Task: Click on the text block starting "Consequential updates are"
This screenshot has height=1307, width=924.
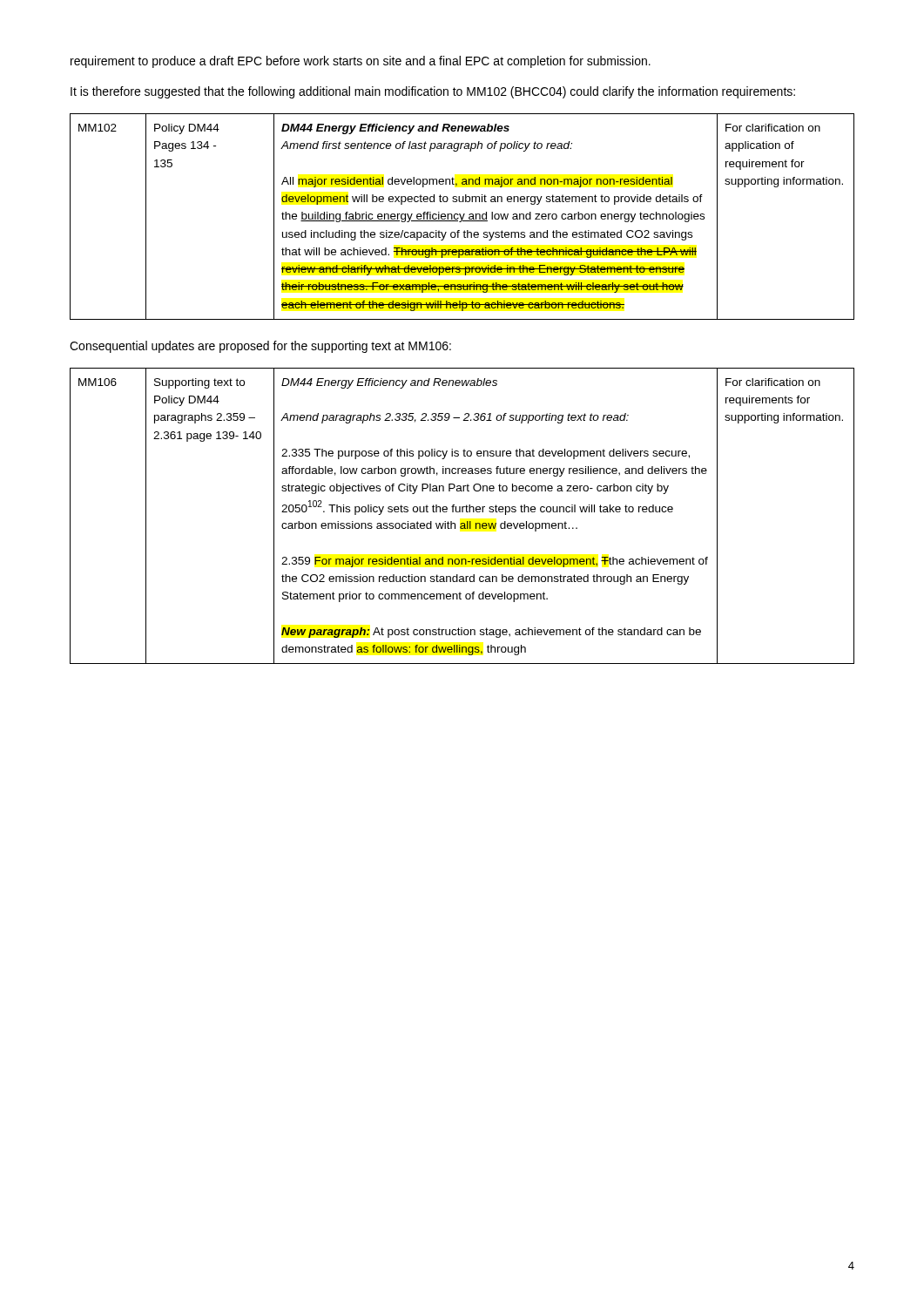Action: pyautogui.click(x=261, y=346)
